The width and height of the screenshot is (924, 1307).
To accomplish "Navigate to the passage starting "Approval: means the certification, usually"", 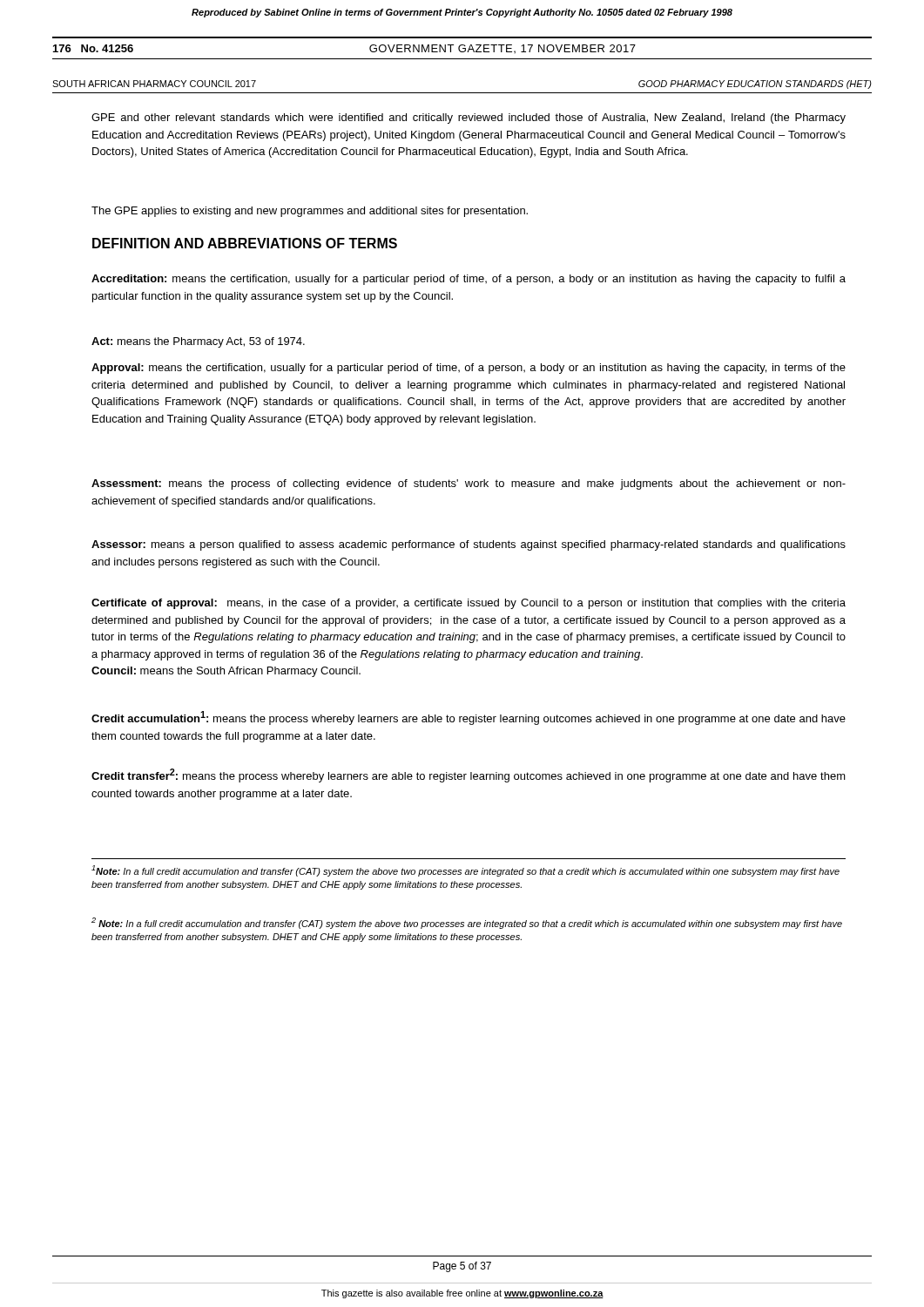I will pos(469,393).
